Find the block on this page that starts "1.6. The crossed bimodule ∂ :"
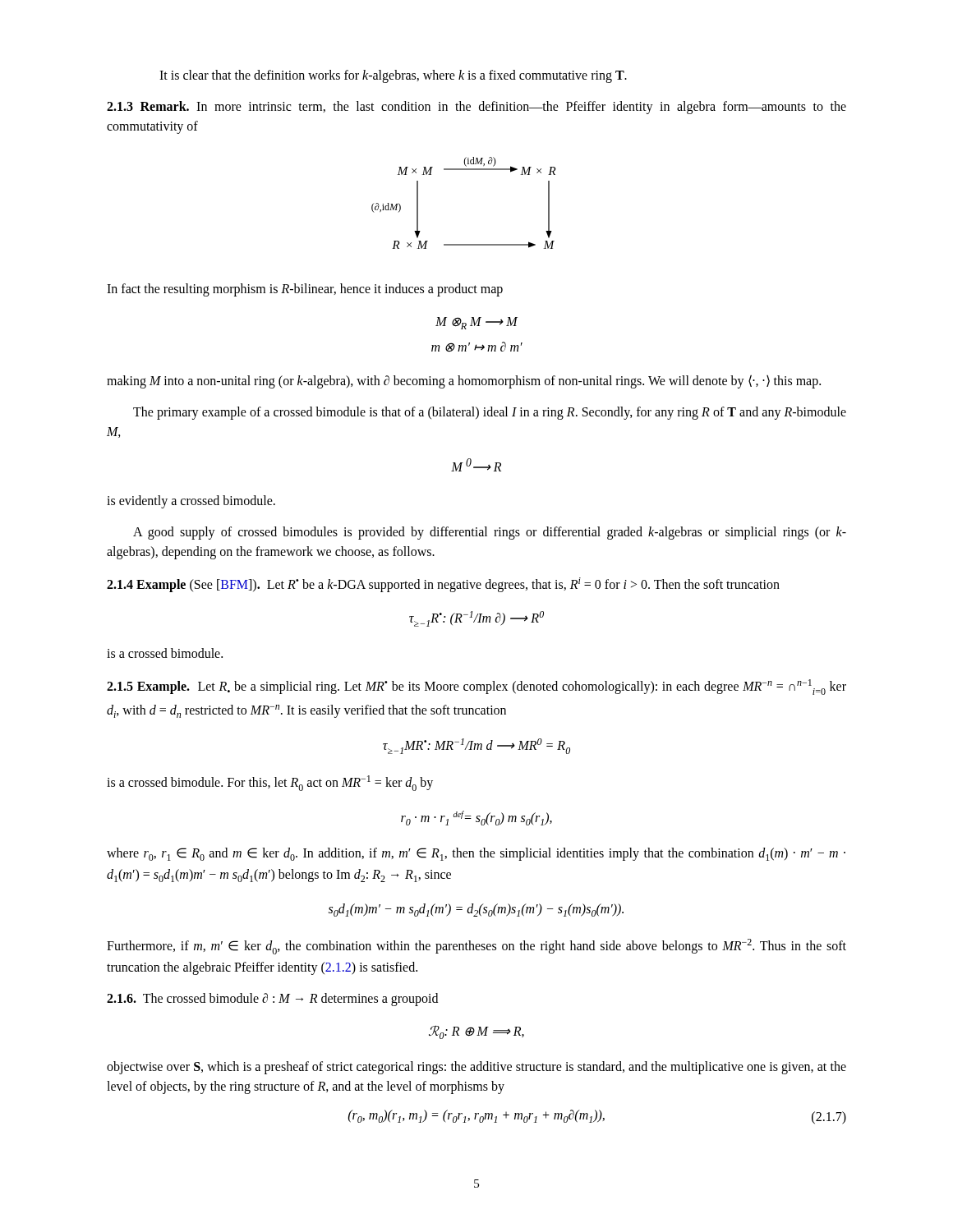Screen dimensions: 1232x953 pos(273,999)
